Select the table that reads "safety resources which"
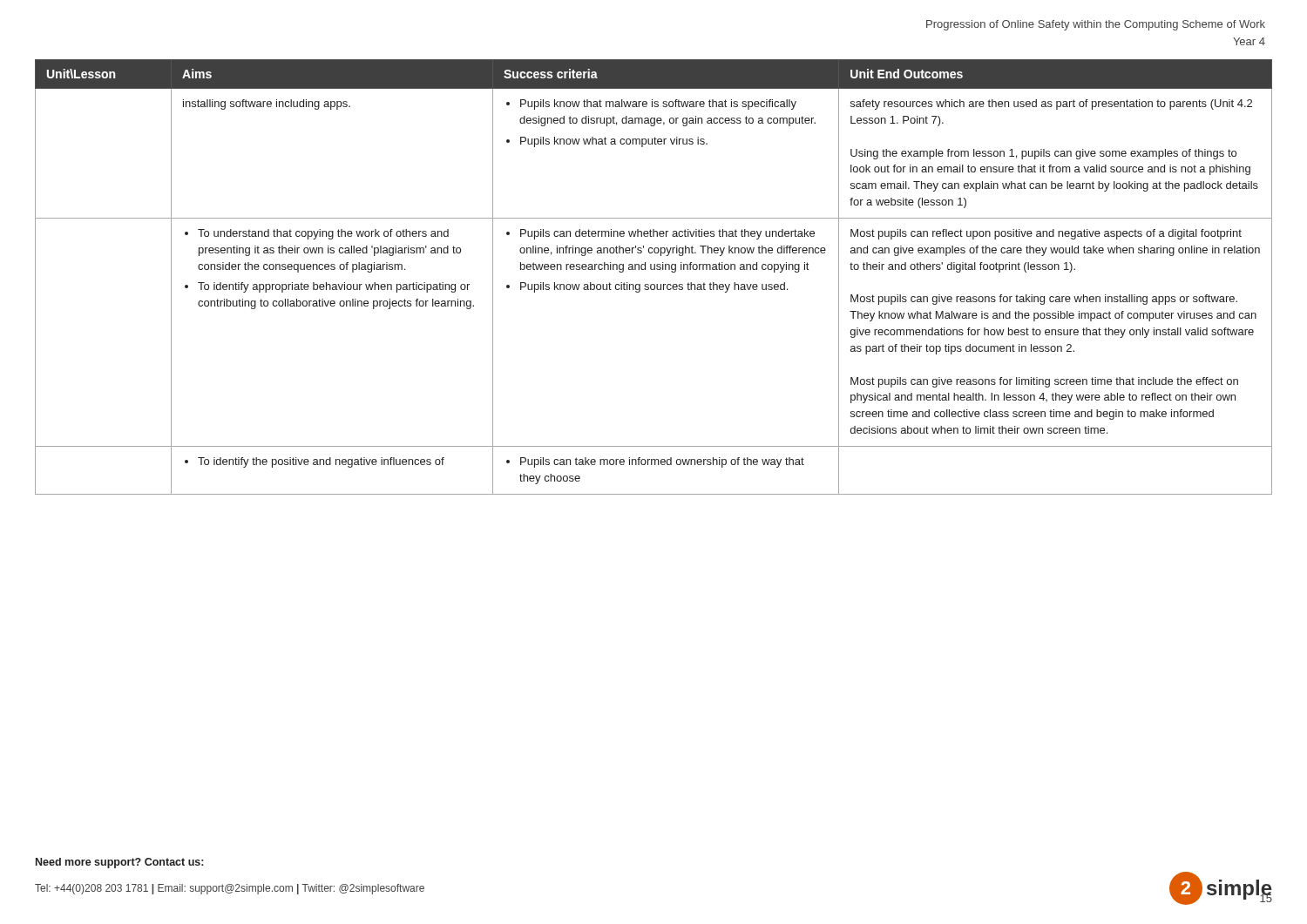The width and height of the screenshot is (1307, 924). [654, 277]
